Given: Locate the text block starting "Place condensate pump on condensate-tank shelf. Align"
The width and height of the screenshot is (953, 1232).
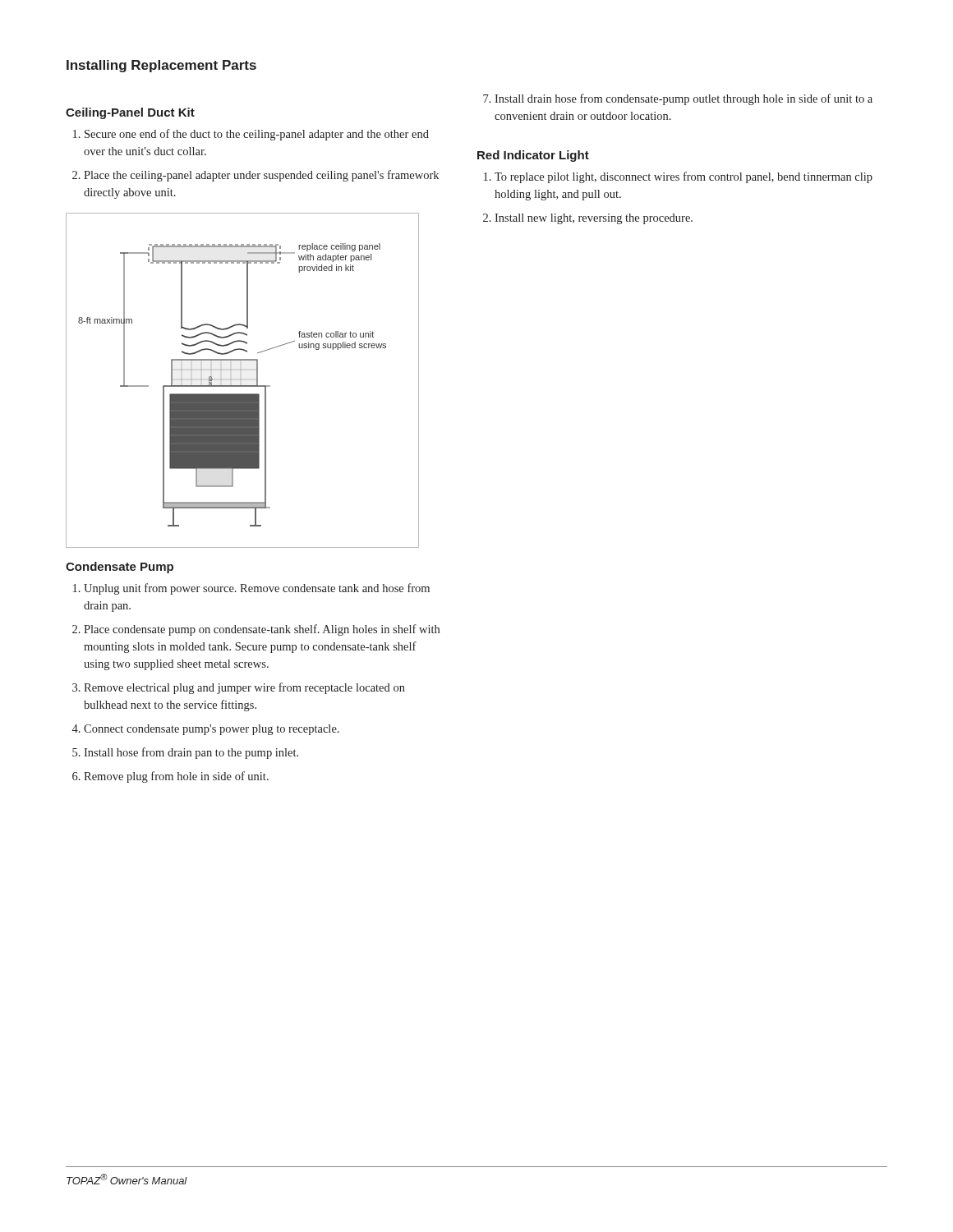Looking at the screenshot, I should pyautogui.click(x=262, y=646).
